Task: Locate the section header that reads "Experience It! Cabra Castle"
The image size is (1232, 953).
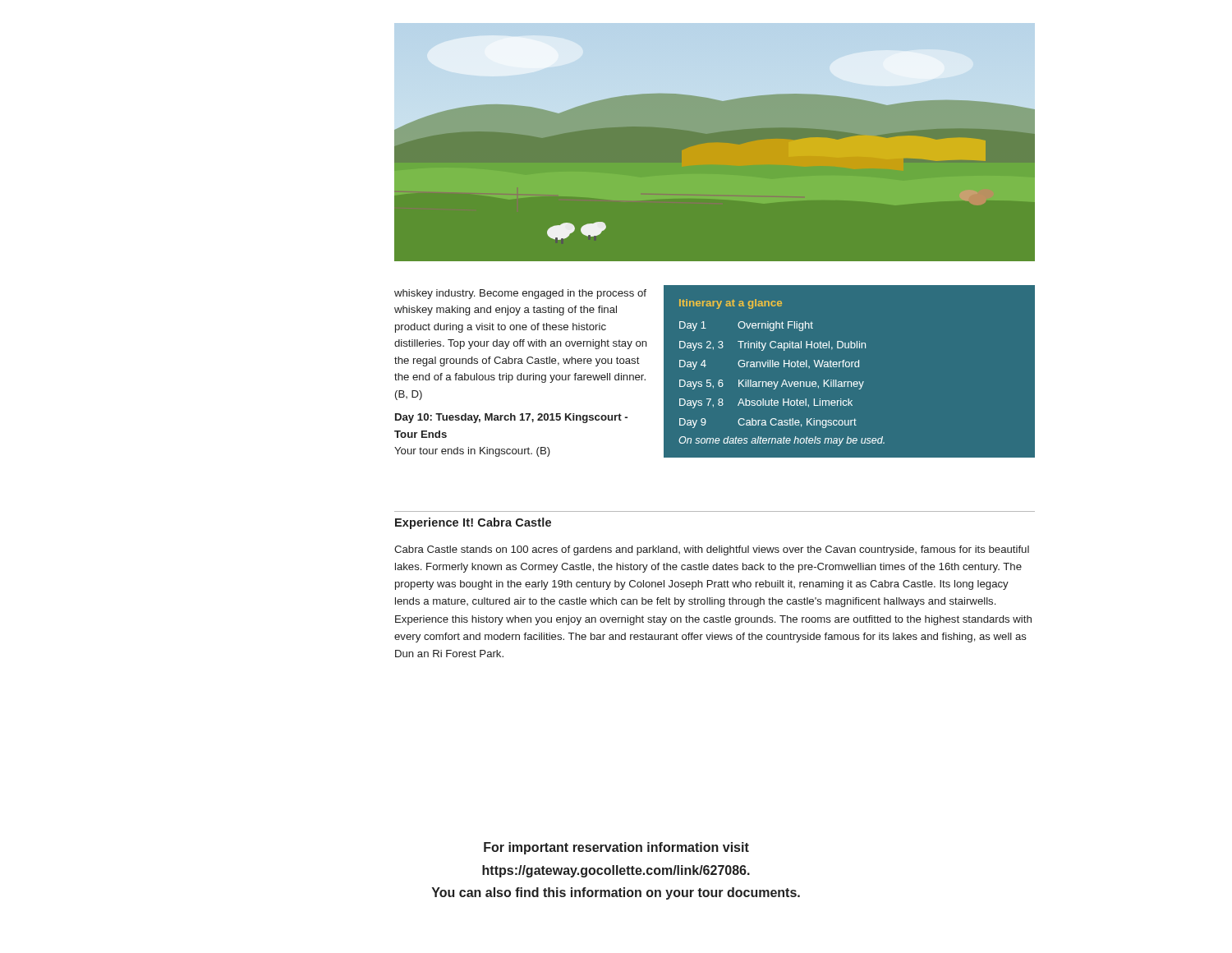Action: click(x=473, y=523)
